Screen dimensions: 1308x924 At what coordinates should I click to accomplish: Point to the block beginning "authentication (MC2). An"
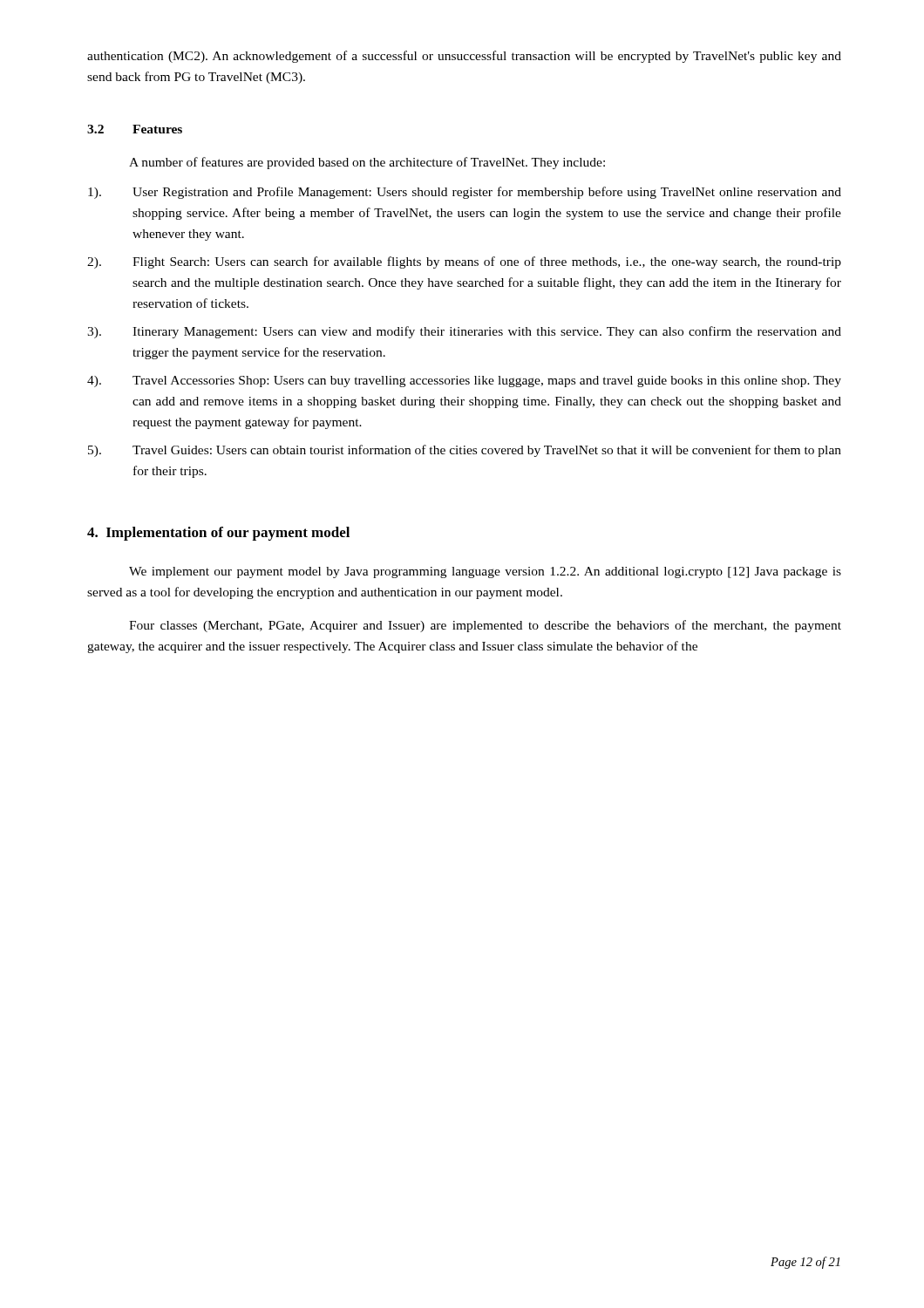click(x=464, y=66)
